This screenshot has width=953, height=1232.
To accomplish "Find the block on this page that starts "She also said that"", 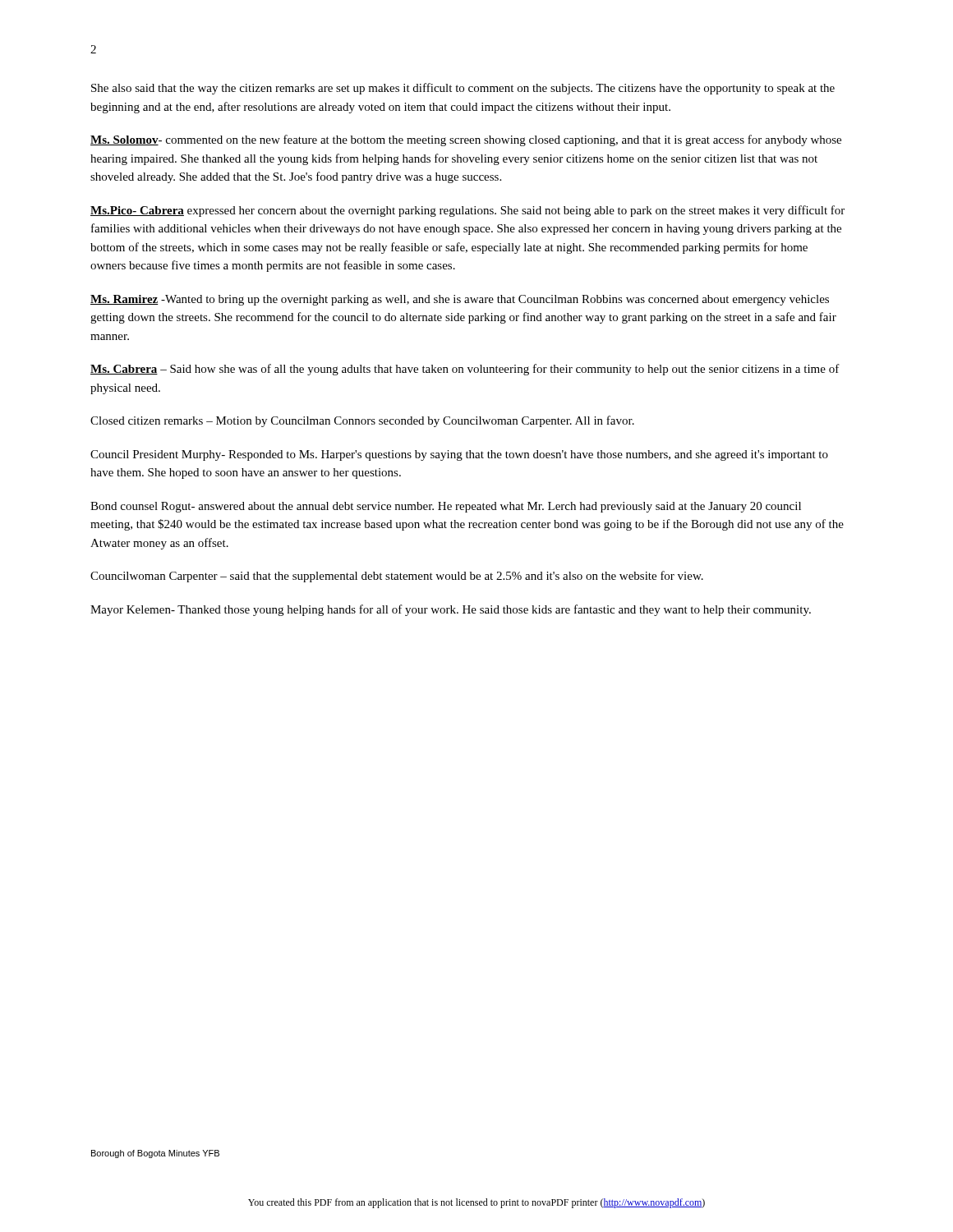I will [463, 97].
